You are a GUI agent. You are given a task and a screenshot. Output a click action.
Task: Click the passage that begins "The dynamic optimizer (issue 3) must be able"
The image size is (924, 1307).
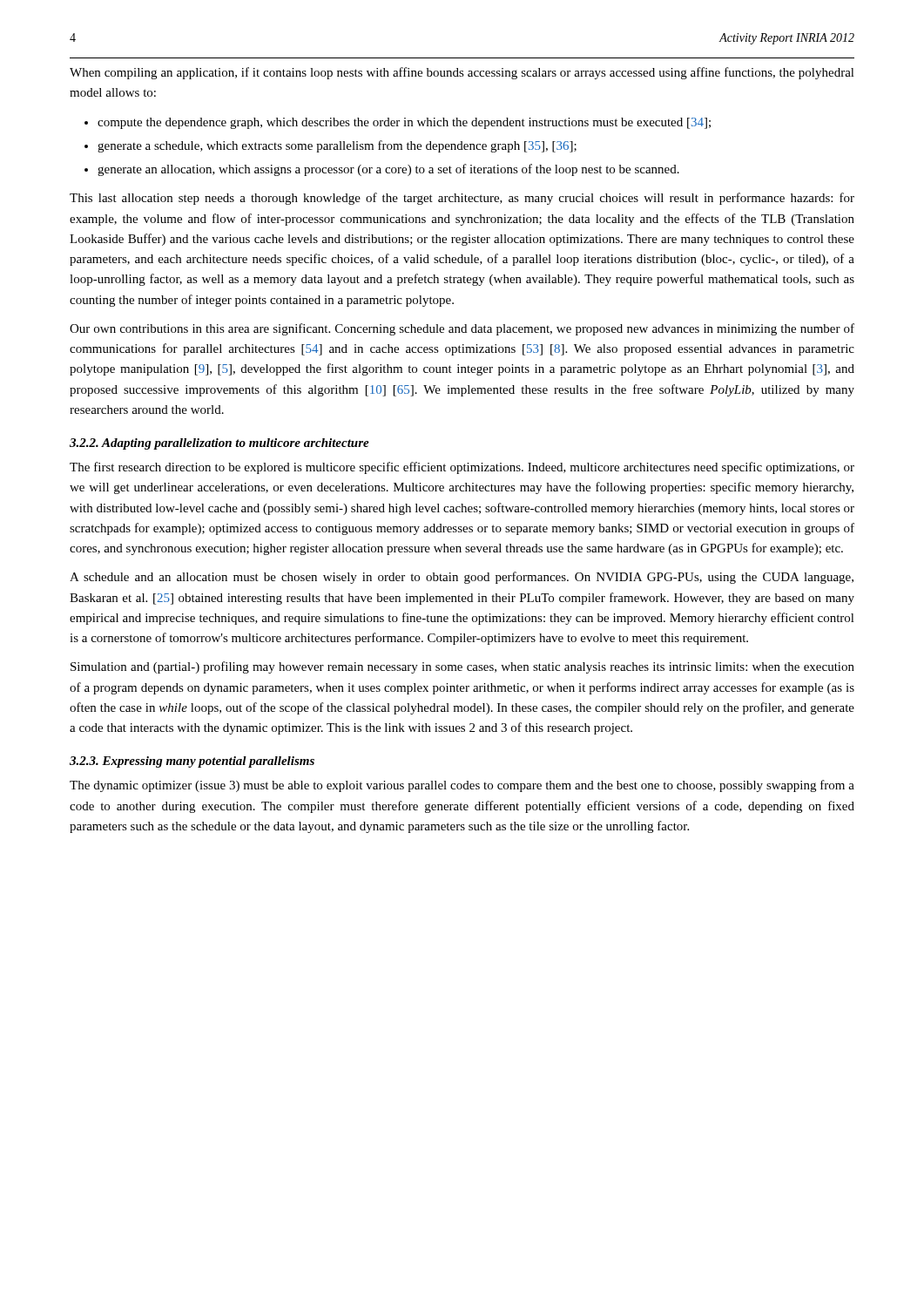[462, 806]
